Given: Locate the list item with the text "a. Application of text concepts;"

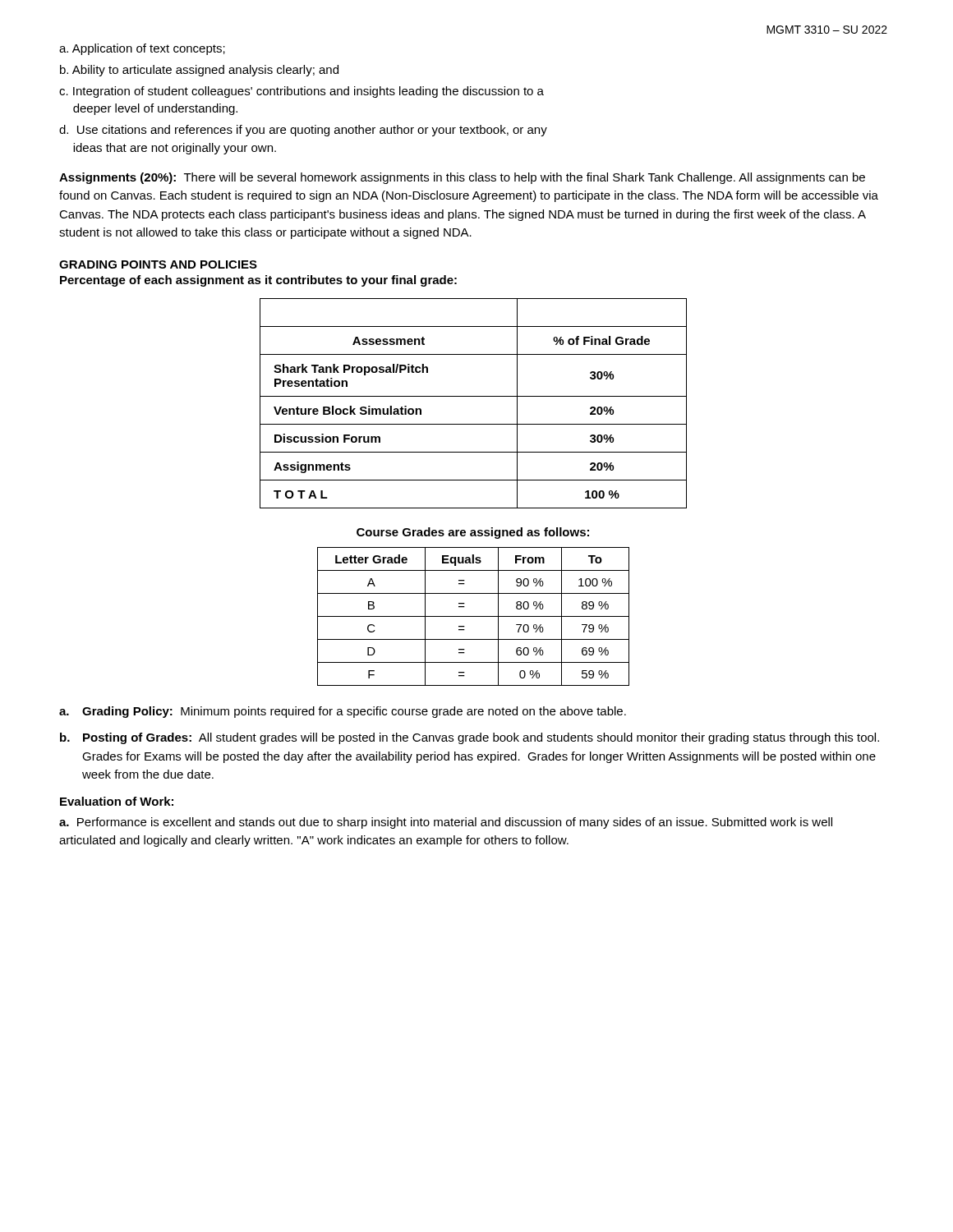Looking at the screenshot, I should 142,48.
